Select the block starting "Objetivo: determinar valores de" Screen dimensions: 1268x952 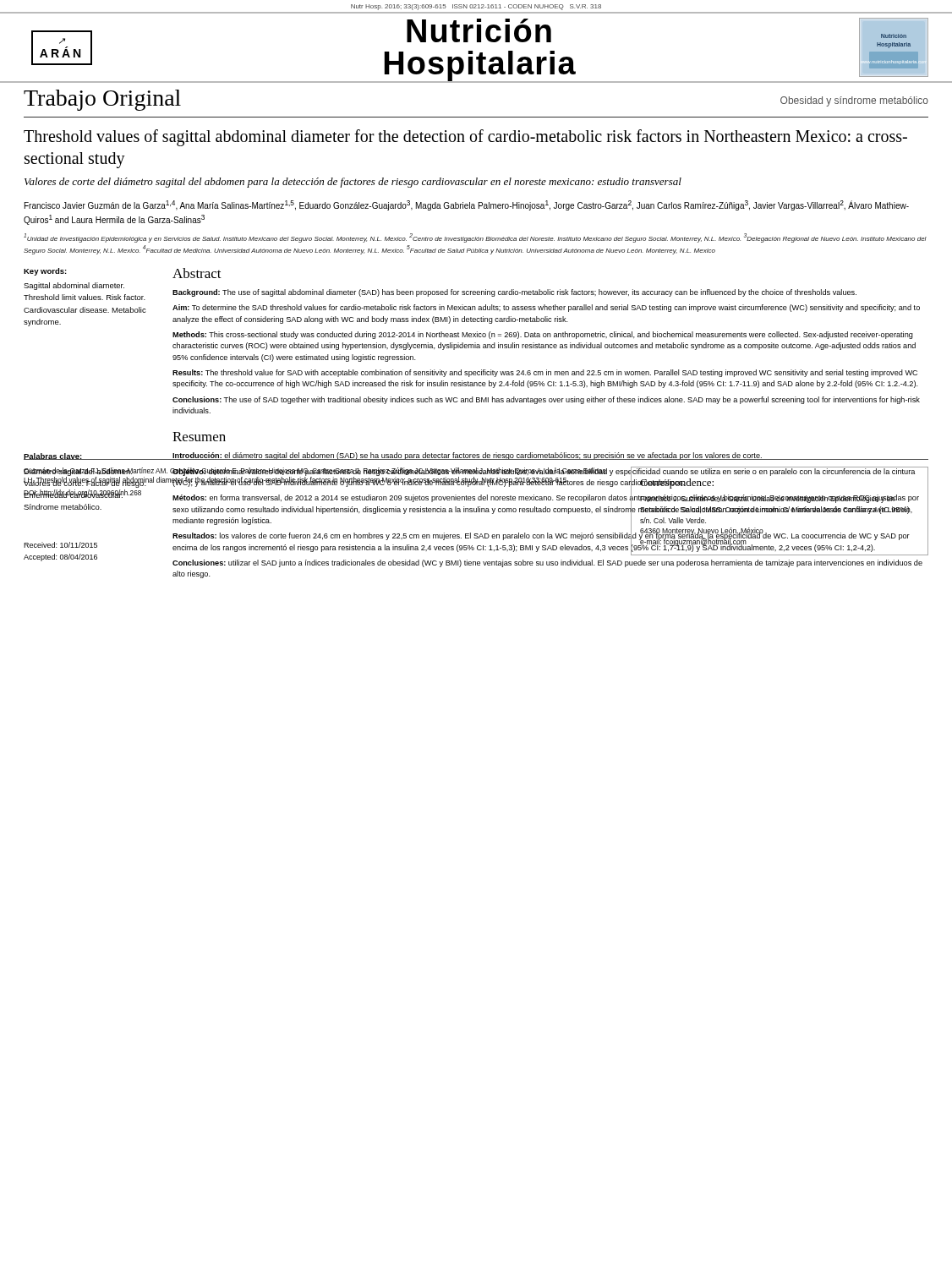point(544,477)
